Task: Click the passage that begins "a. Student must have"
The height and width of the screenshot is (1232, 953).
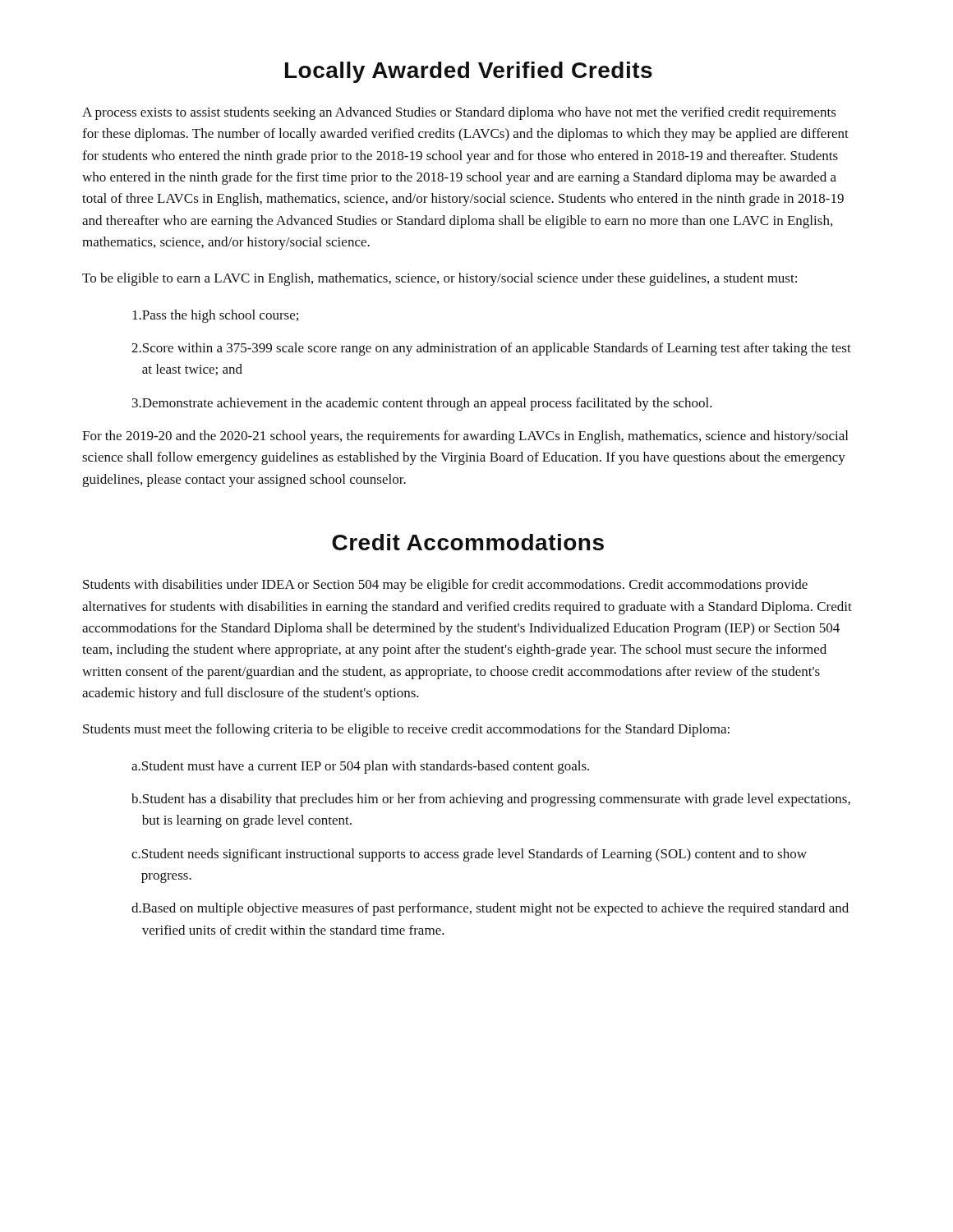Action: [468, 766]
